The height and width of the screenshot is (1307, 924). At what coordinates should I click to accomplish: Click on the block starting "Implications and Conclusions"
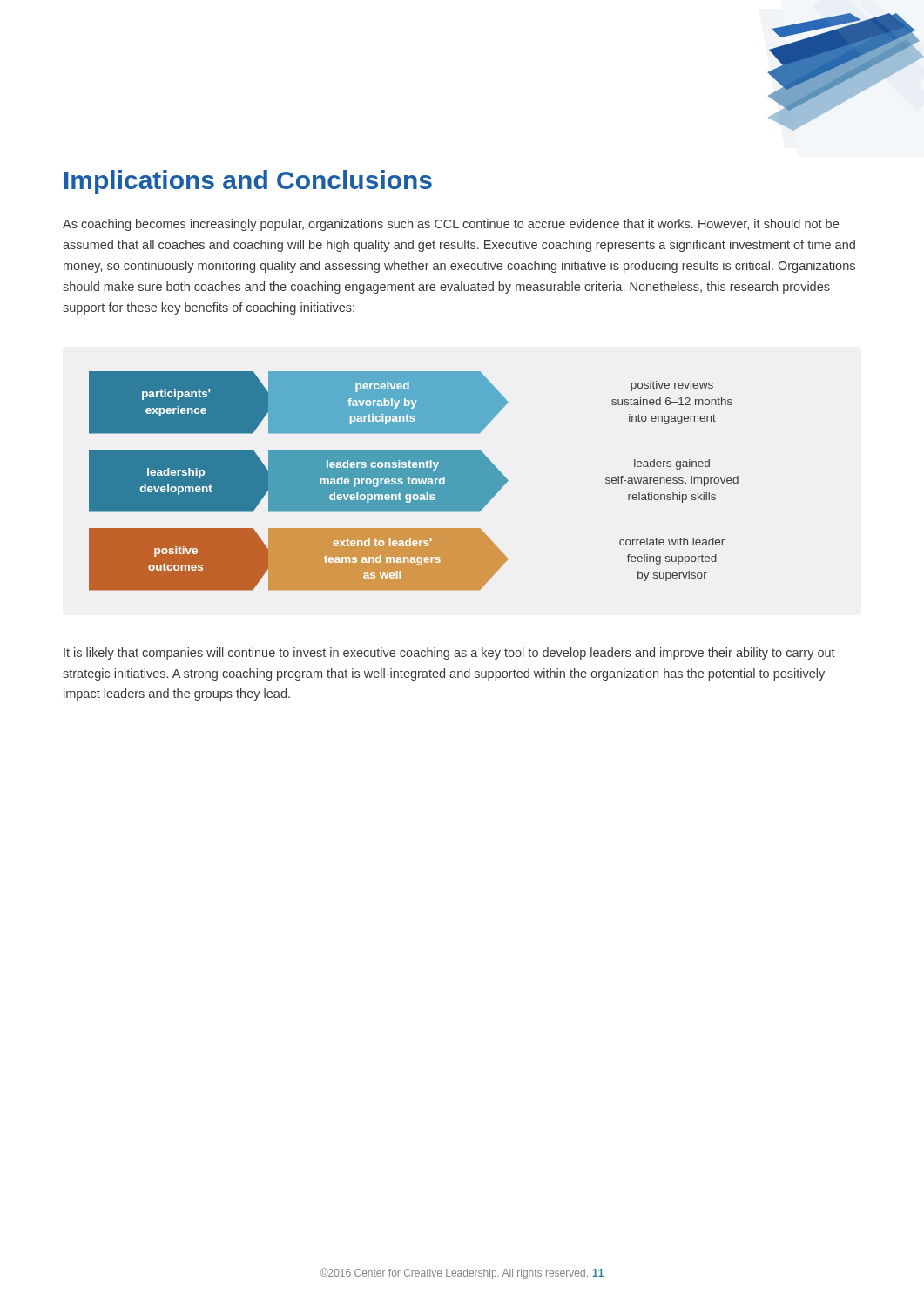pos(248,182)
